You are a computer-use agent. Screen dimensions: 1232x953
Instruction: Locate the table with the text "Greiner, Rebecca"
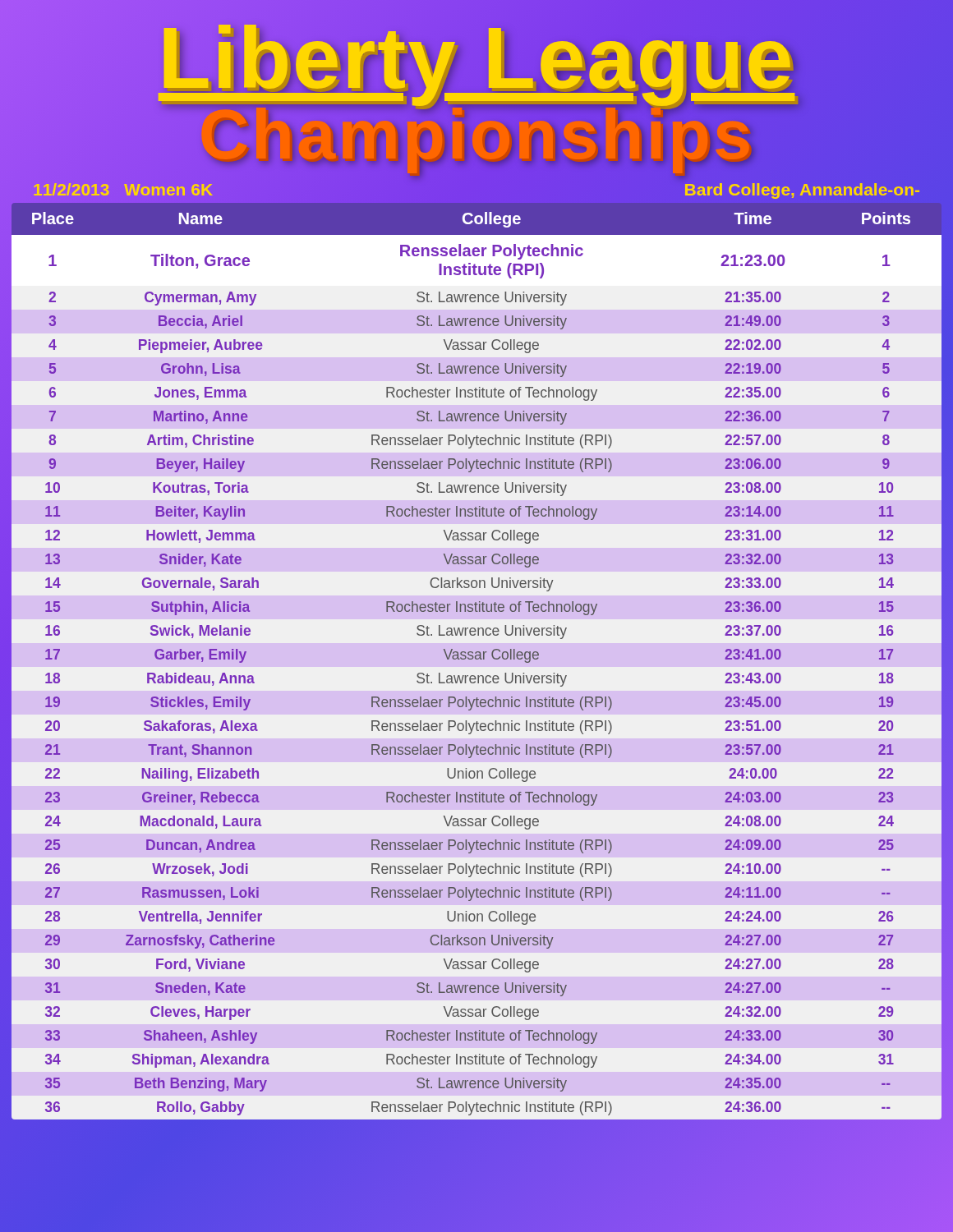click(x=476, y=661)
